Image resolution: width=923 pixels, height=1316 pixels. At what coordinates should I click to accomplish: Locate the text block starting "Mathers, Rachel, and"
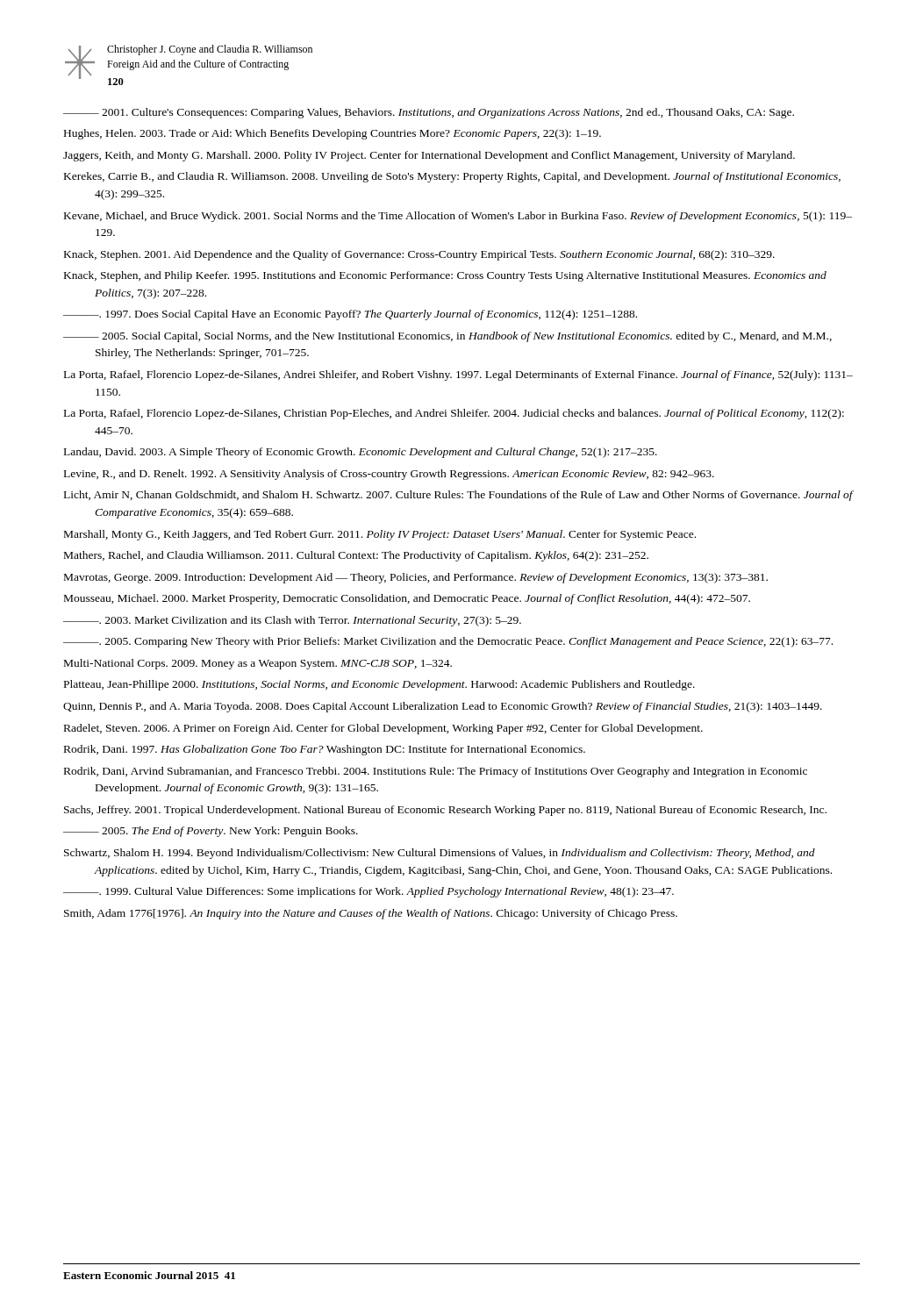click(x=356, y=555)
